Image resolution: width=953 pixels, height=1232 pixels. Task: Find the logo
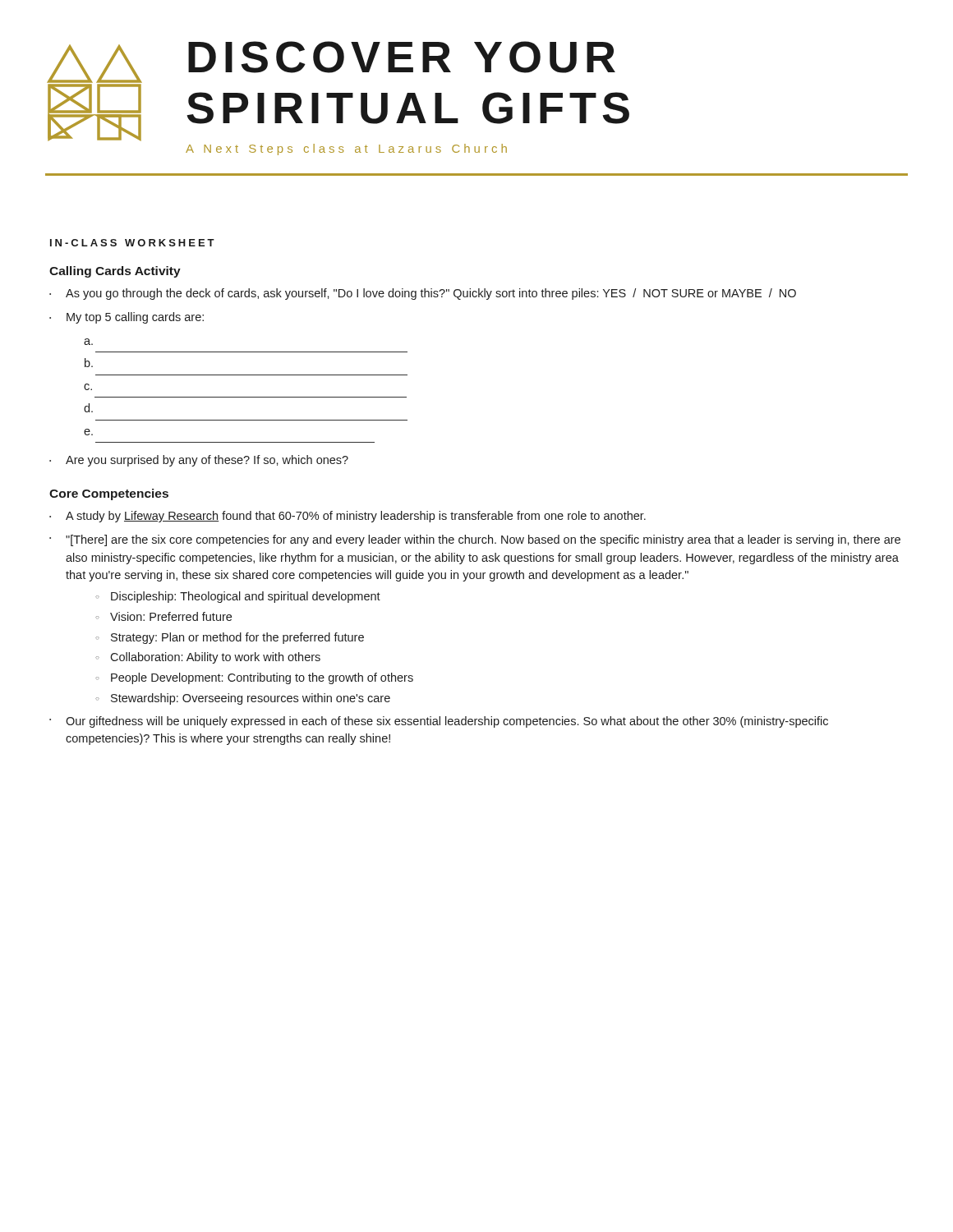[99, 93]
